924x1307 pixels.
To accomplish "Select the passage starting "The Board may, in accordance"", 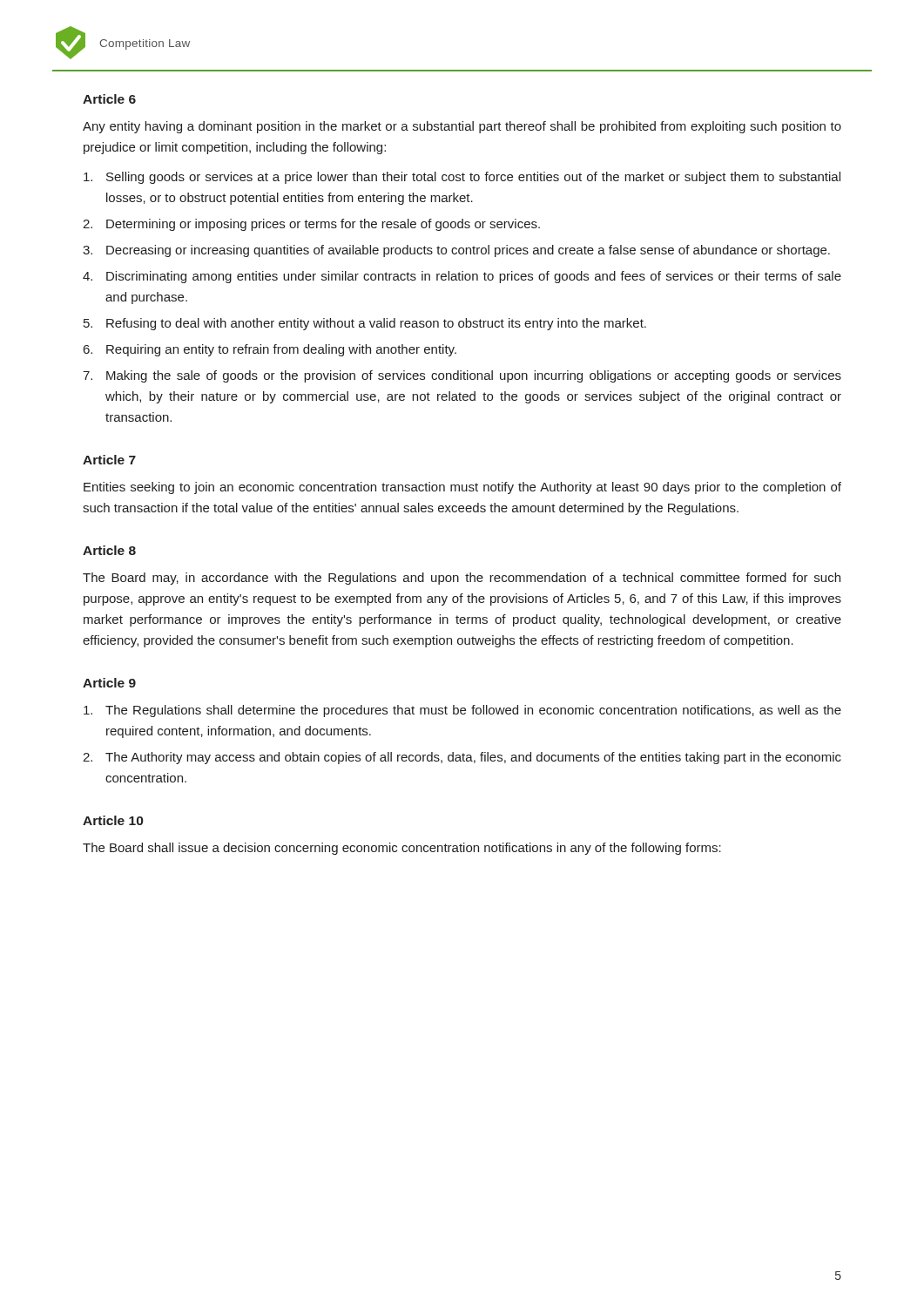I will coord(462,609).
